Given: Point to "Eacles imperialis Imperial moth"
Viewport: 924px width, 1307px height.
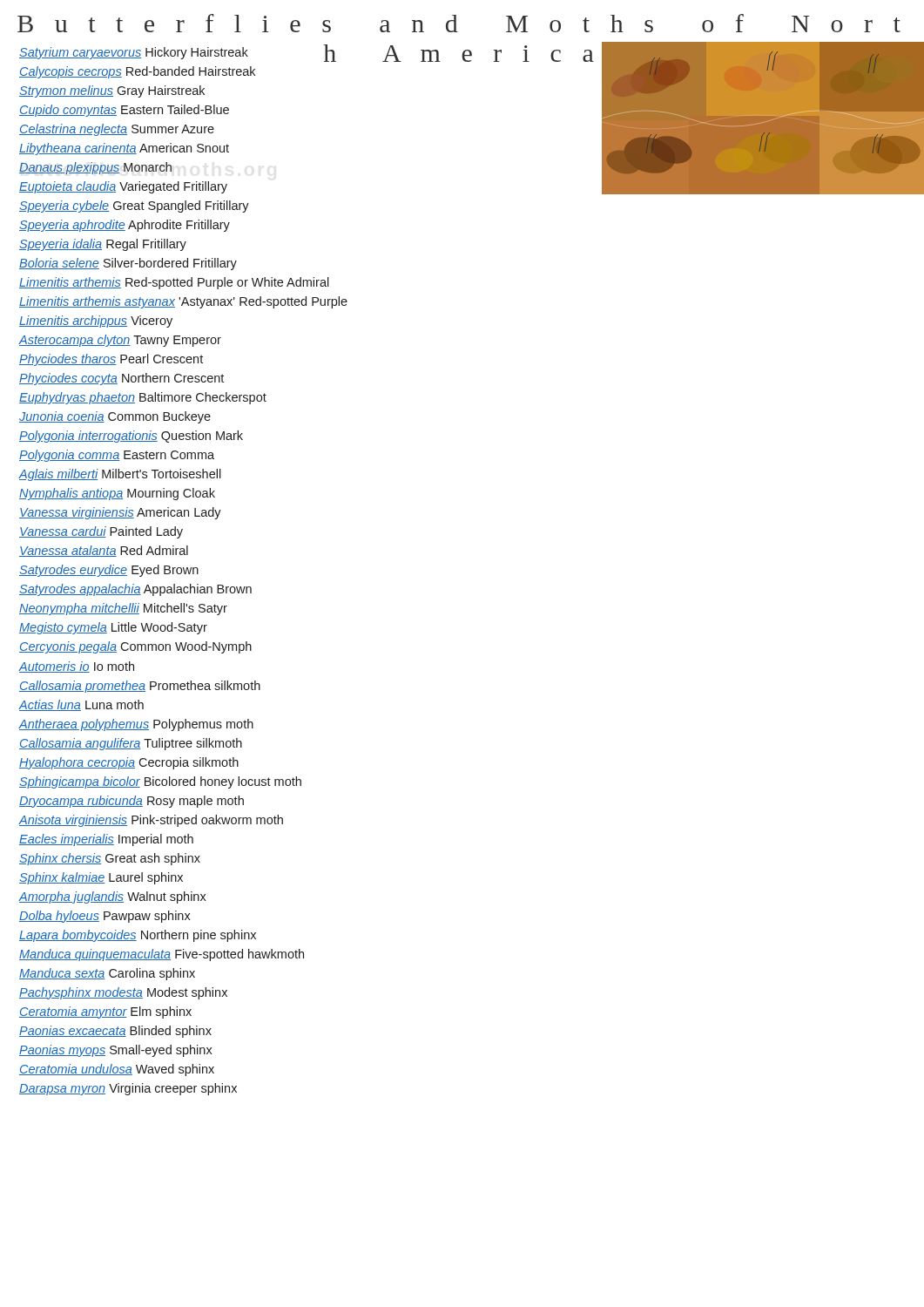Looking at the screenshot, I should (107, 839).
